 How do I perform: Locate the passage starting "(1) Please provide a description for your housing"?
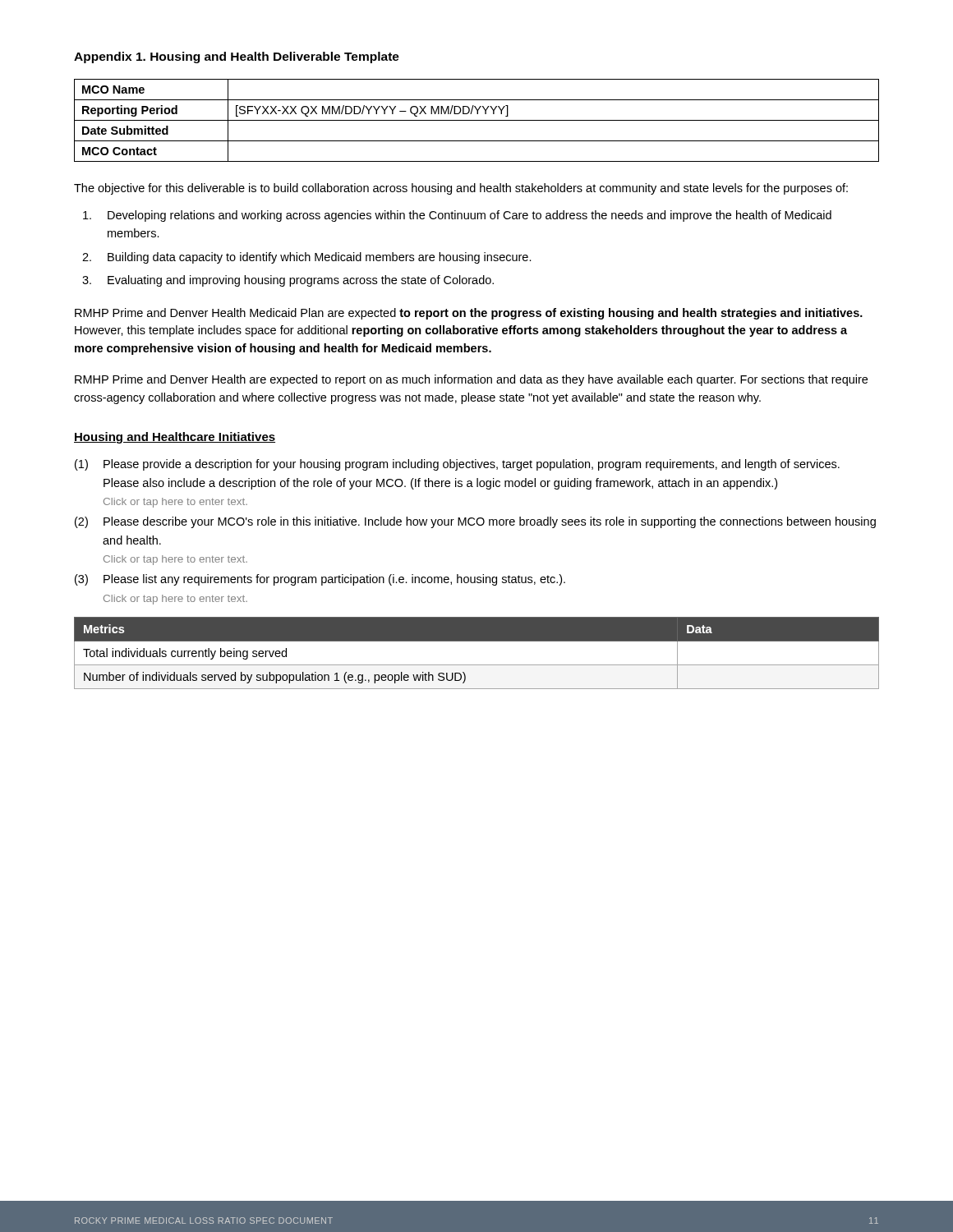click(x=476, y=483)
